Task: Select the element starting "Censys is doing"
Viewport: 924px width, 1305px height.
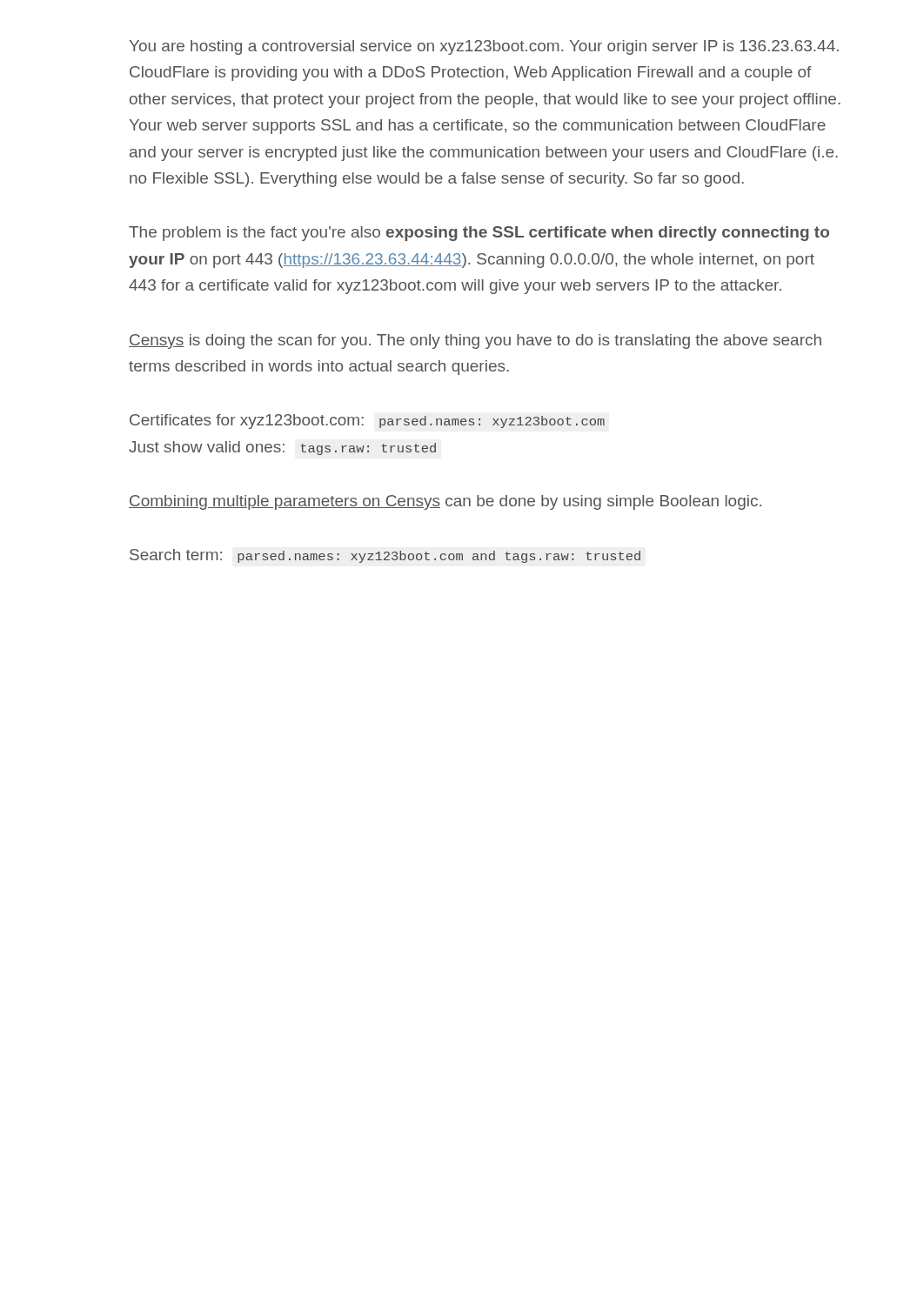Action: (x=476, y=353)
